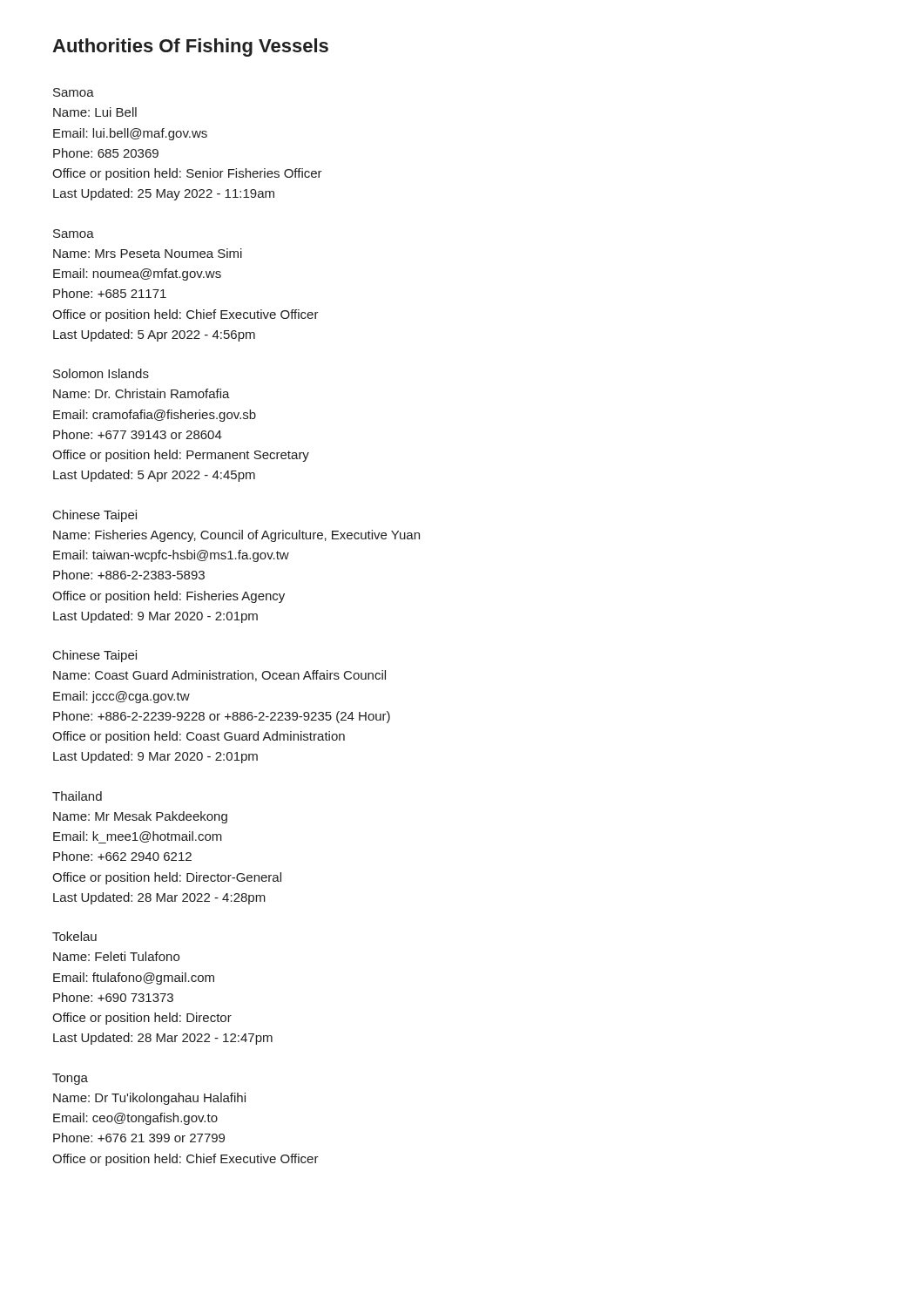Select the passage starting "Tonga Name: Dr"
This screenshot has width=924, height=1307.
click(185, 1117)
